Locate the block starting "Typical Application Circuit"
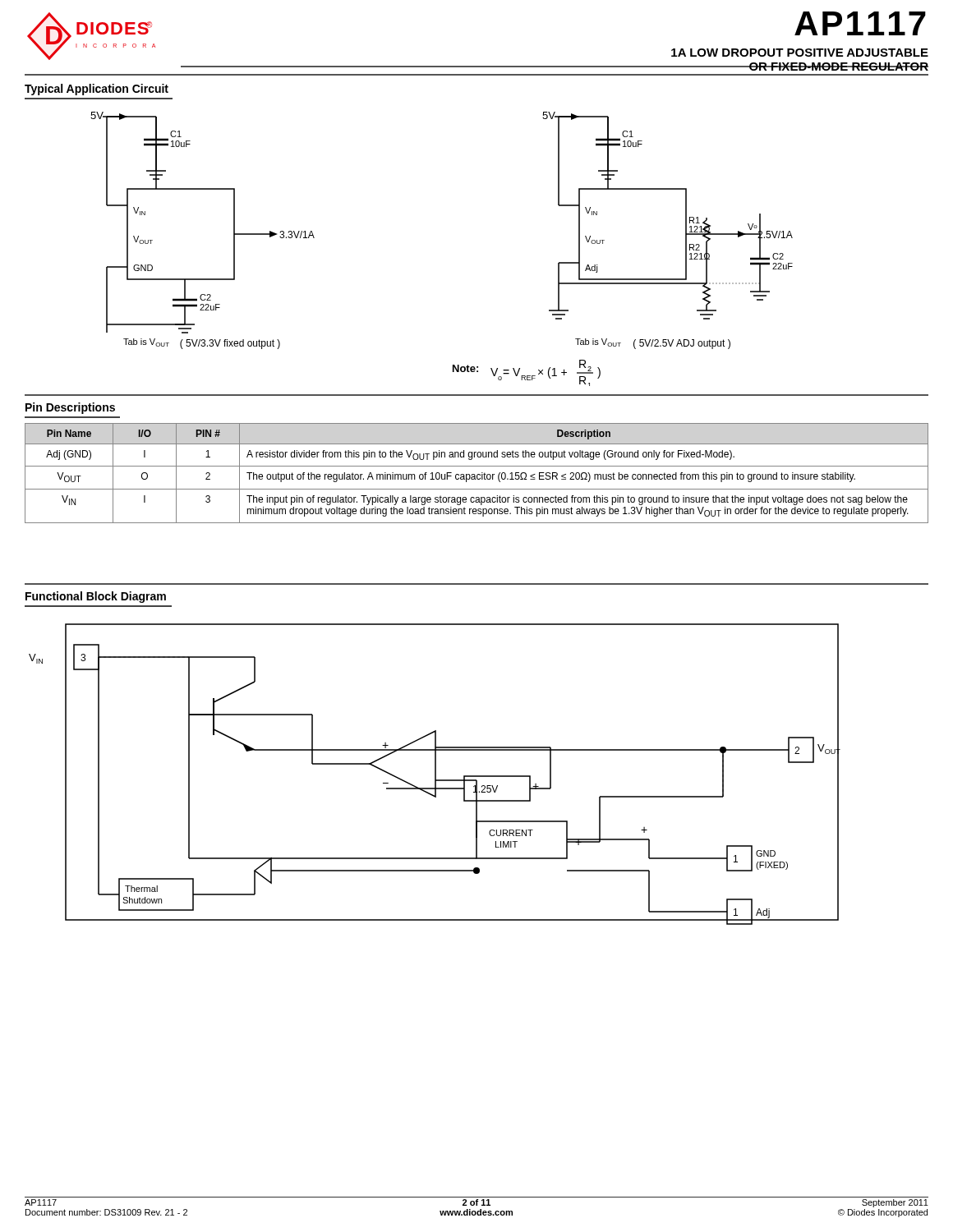The width and height of the screenshot is (953, 1232). (x=99, y=91)
